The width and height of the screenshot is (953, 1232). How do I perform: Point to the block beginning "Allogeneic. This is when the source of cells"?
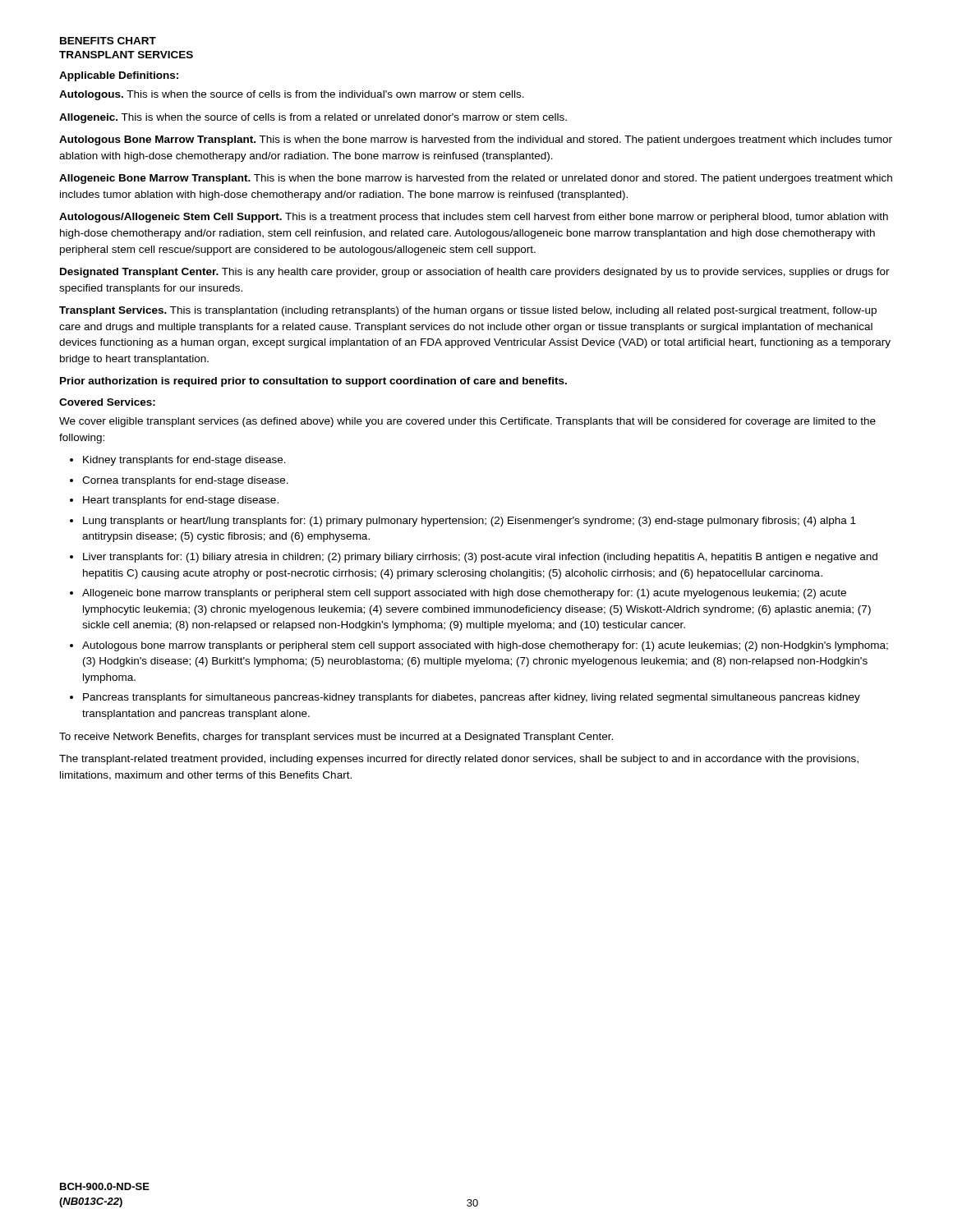476,117
